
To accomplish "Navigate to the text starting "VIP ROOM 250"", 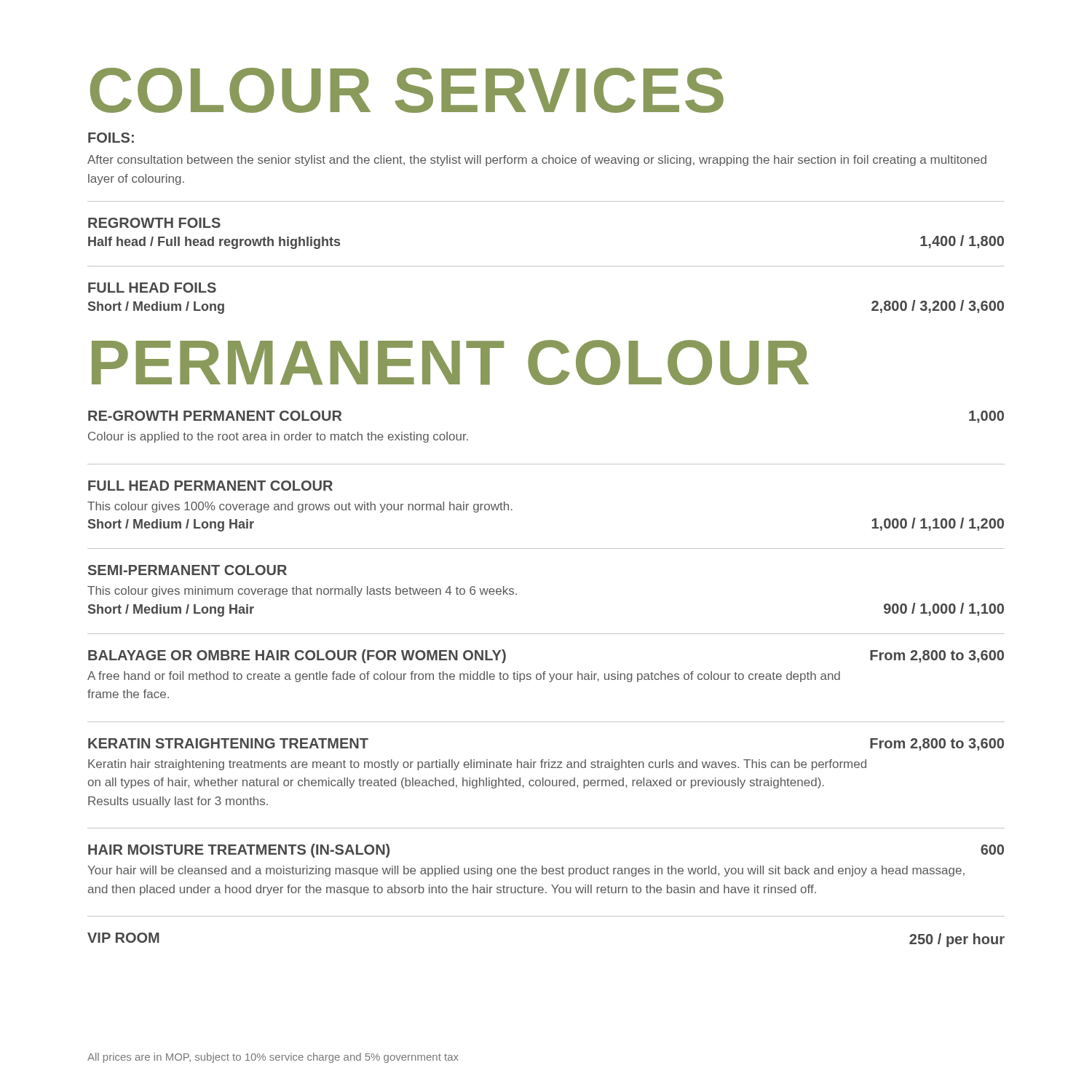I will pos(120,939).
